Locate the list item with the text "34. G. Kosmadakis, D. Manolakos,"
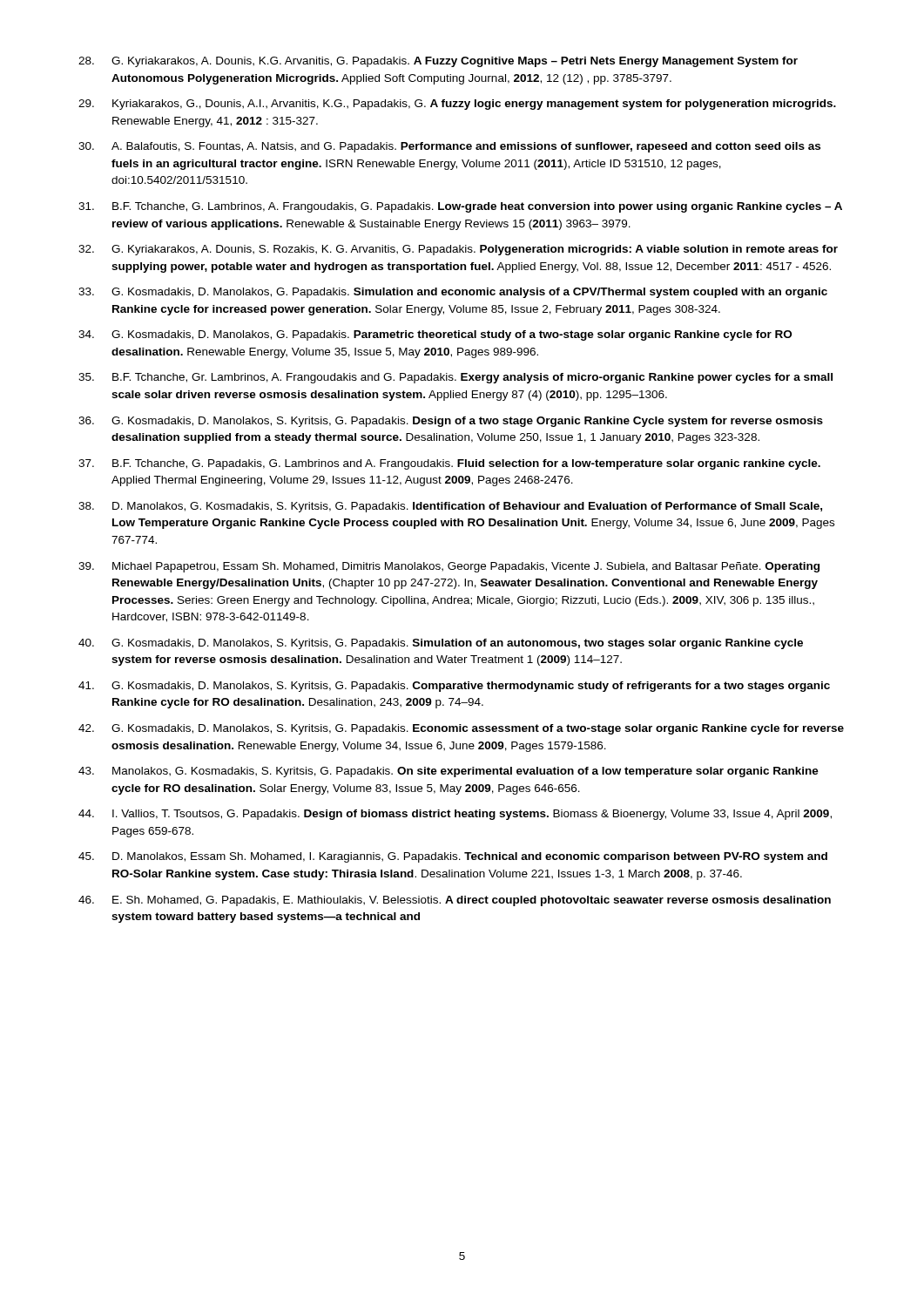This screenshot has height=1307, width=924. tap(462, 343)
